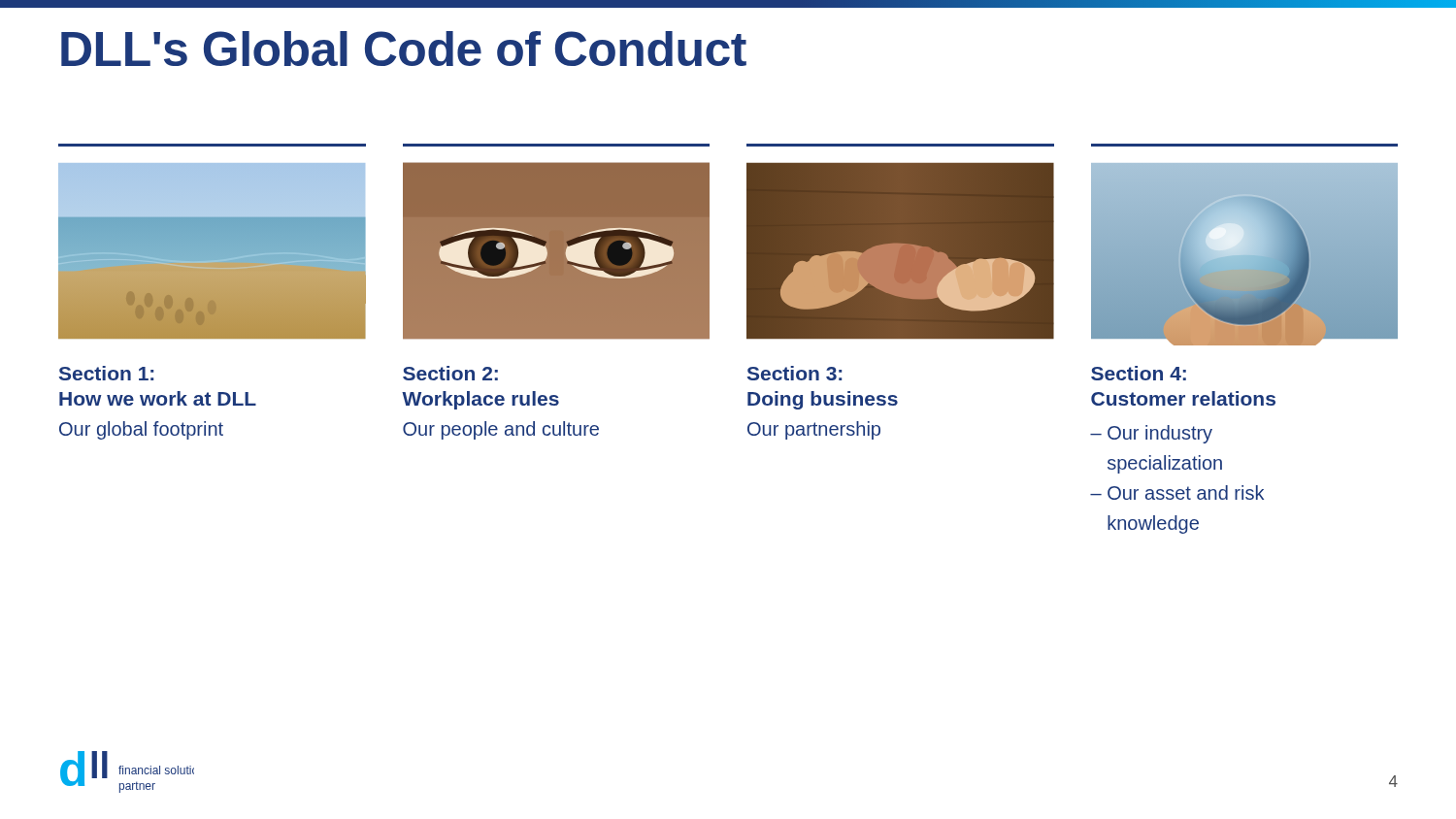The height and width of the screenshot is (819, 1456).
Task: Locate the text block starting "Section 3: Doing business Our partnership"
Action: pos(900,401)
